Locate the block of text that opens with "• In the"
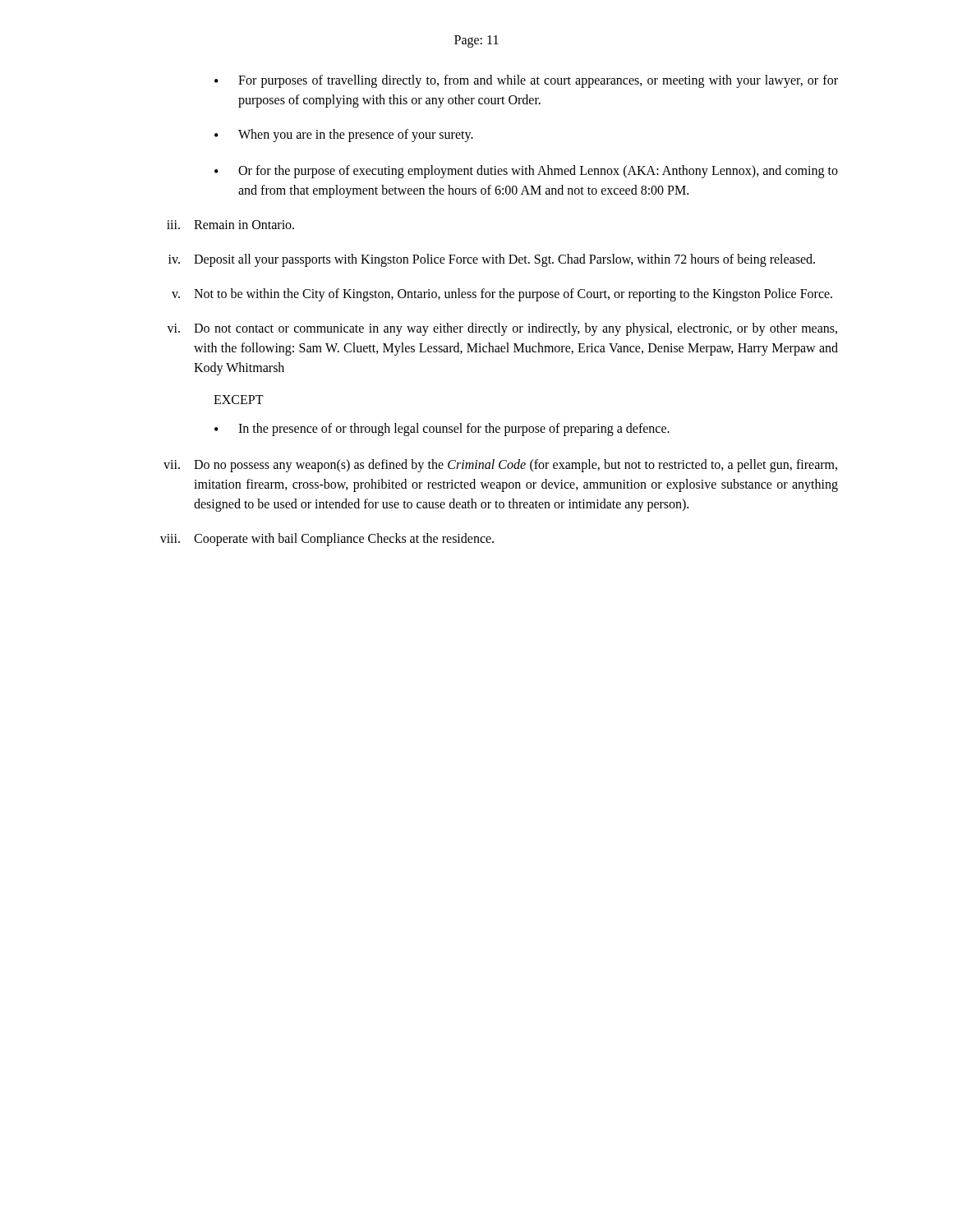This screenshot has width=953, height=1232. 526,430
